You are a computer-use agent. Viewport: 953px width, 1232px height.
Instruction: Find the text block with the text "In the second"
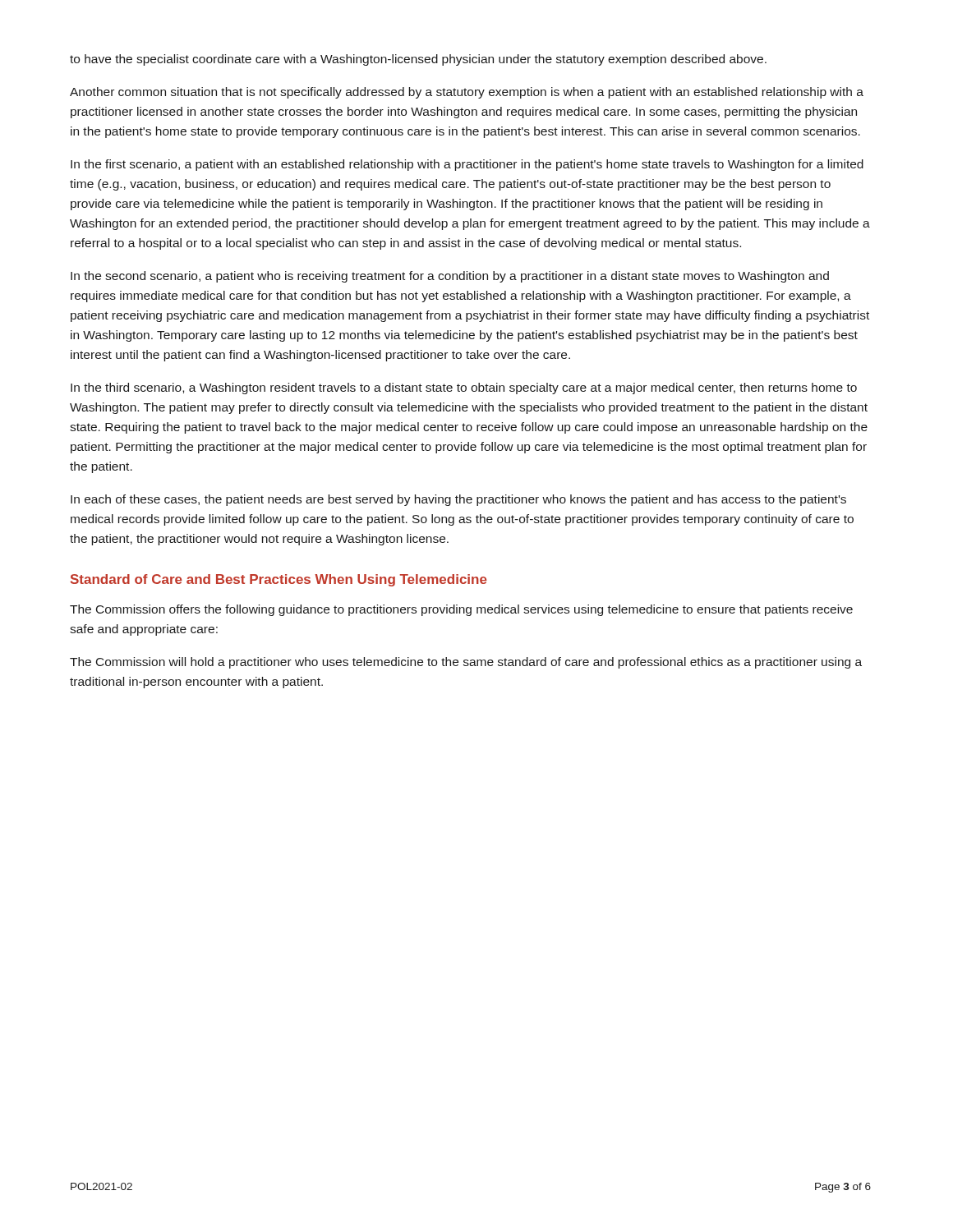click(x=470, y=315)
